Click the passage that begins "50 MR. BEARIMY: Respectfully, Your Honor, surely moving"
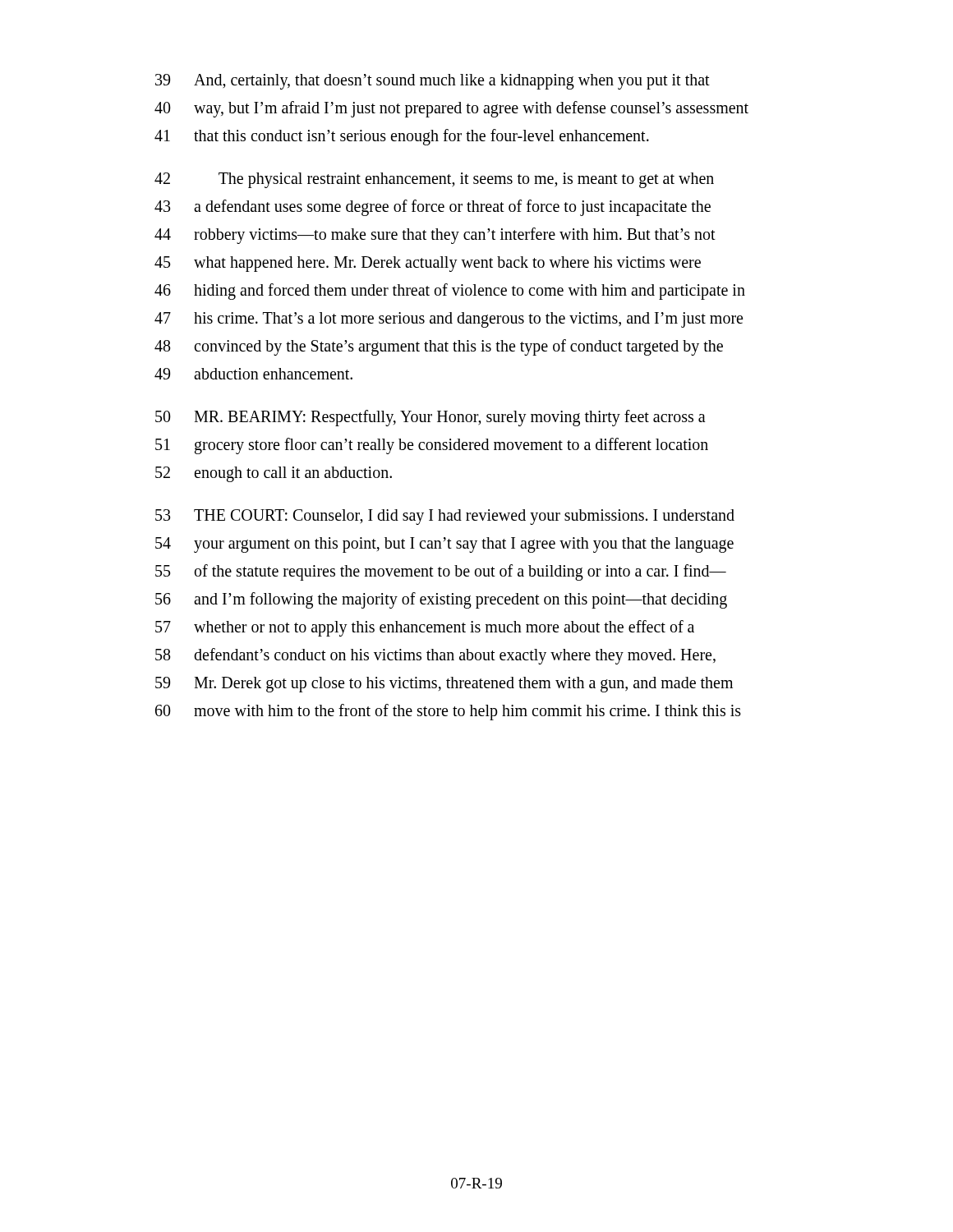The height and width of the screenshot is (1232, 953). pos(476,416)
